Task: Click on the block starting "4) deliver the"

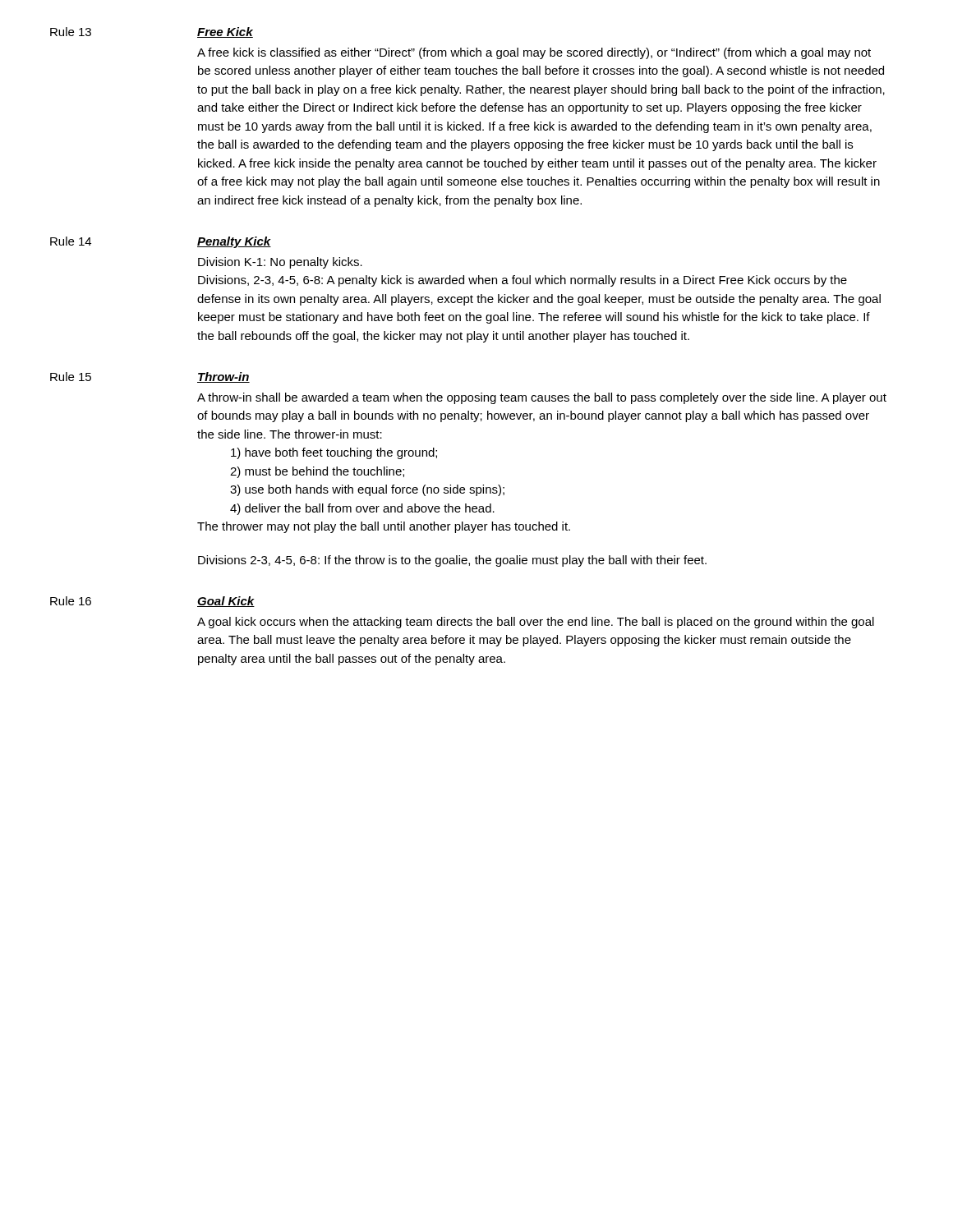Action: pos(363,508)
